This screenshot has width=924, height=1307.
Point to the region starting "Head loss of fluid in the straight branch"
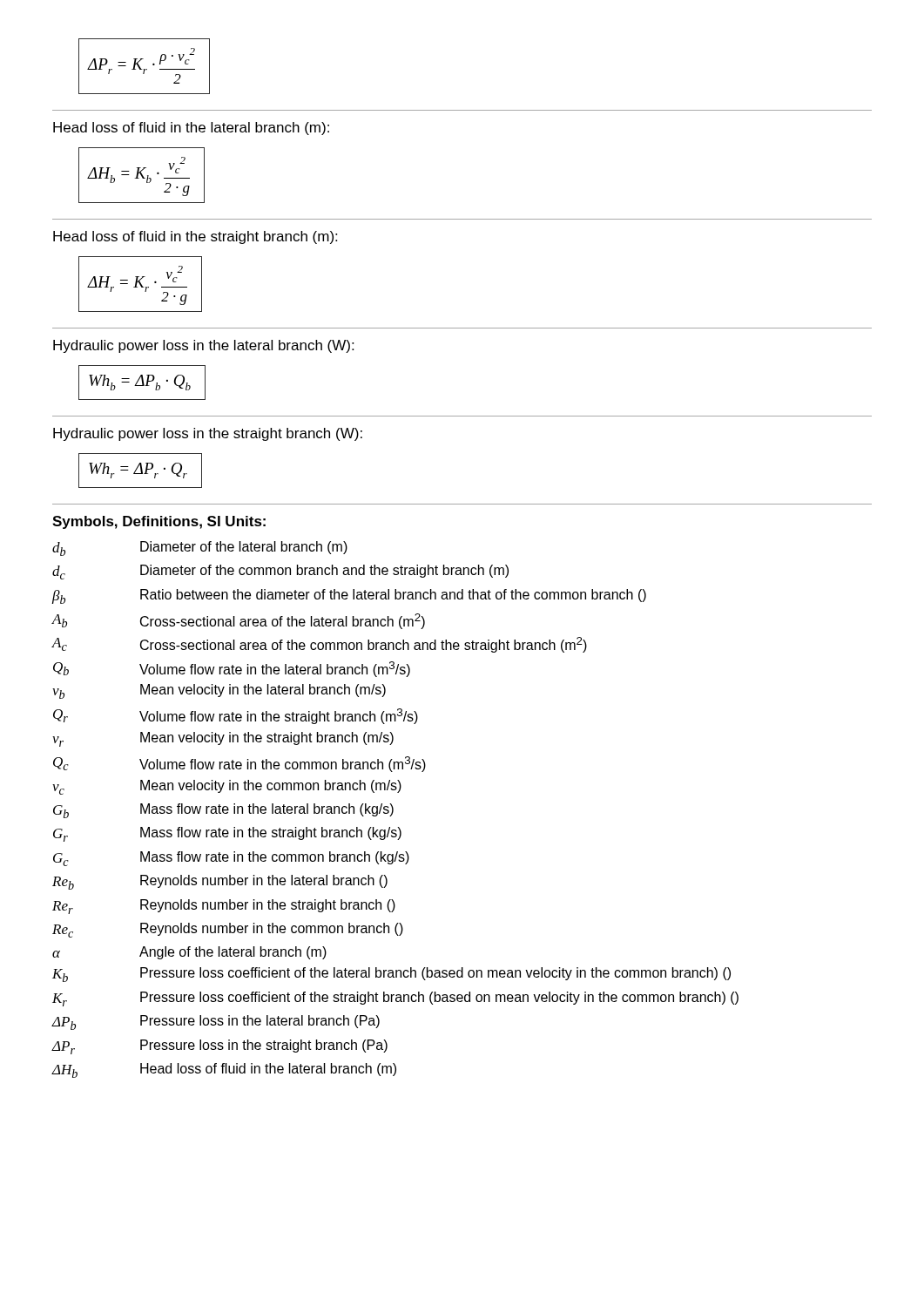pyautogui.click(x=195, y=237)
